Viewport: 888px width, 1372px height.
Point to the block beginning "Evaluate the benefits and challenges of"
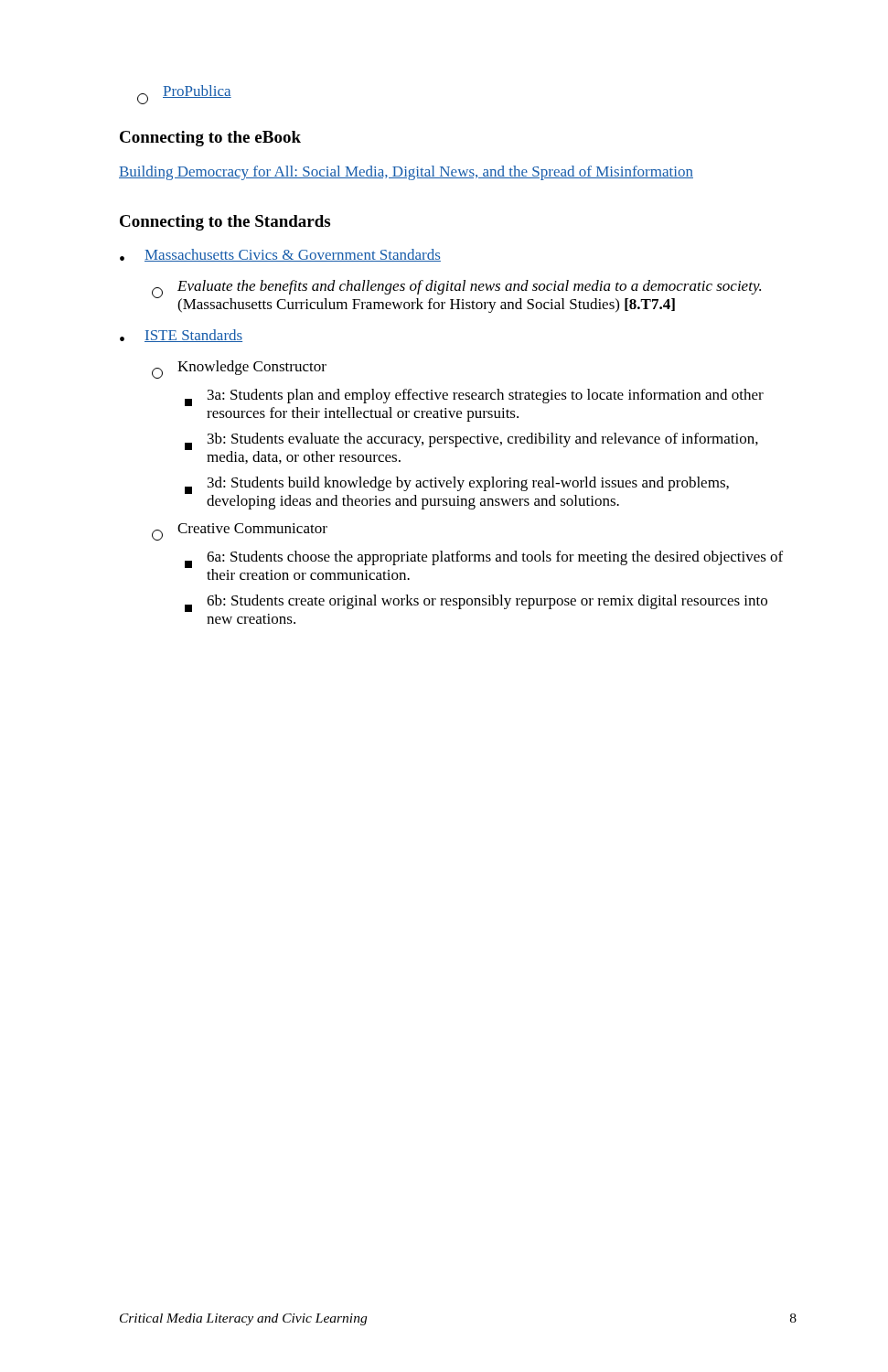click(x=474, y=295)
